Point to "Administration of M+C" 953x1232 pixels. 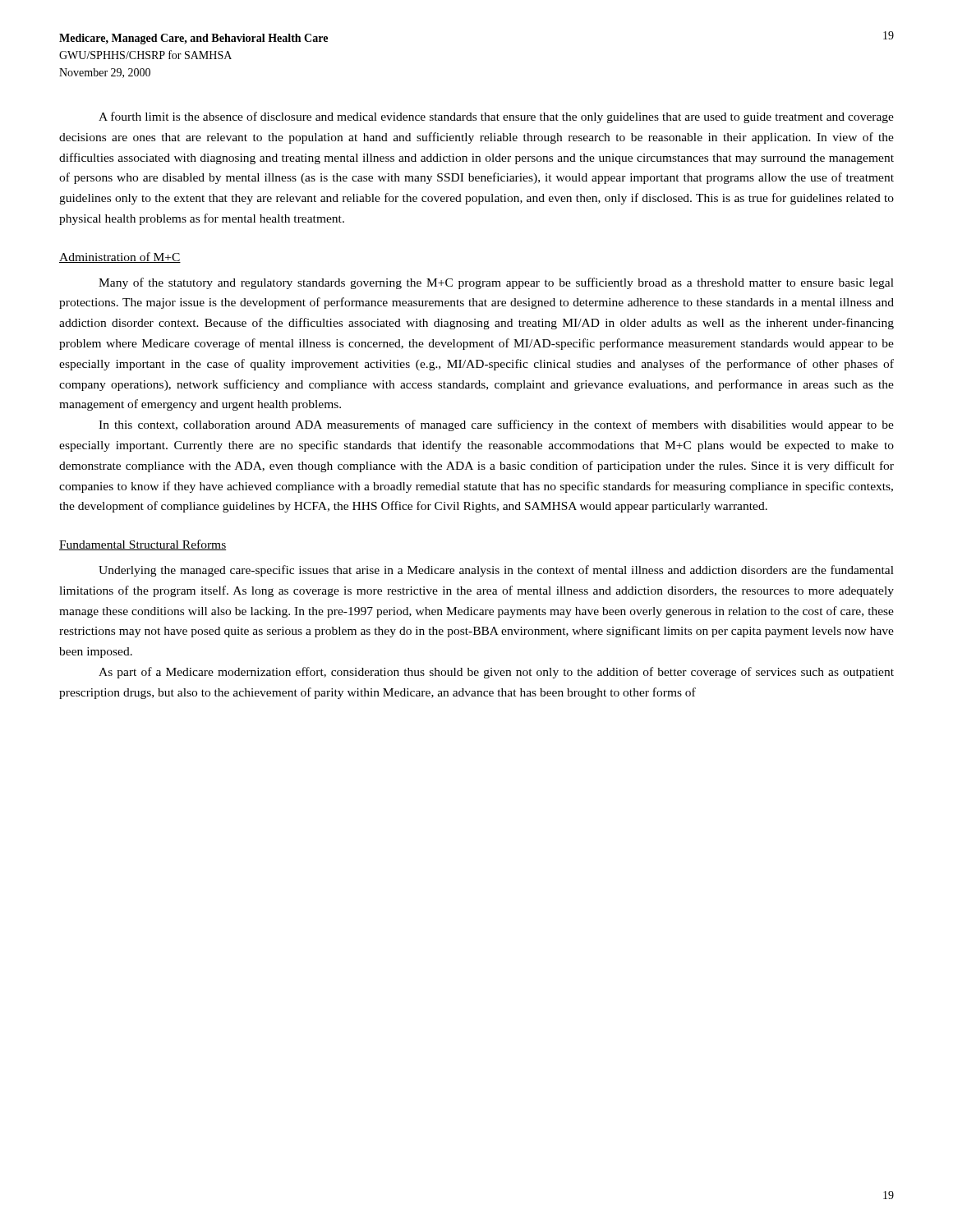pos(120,257)
